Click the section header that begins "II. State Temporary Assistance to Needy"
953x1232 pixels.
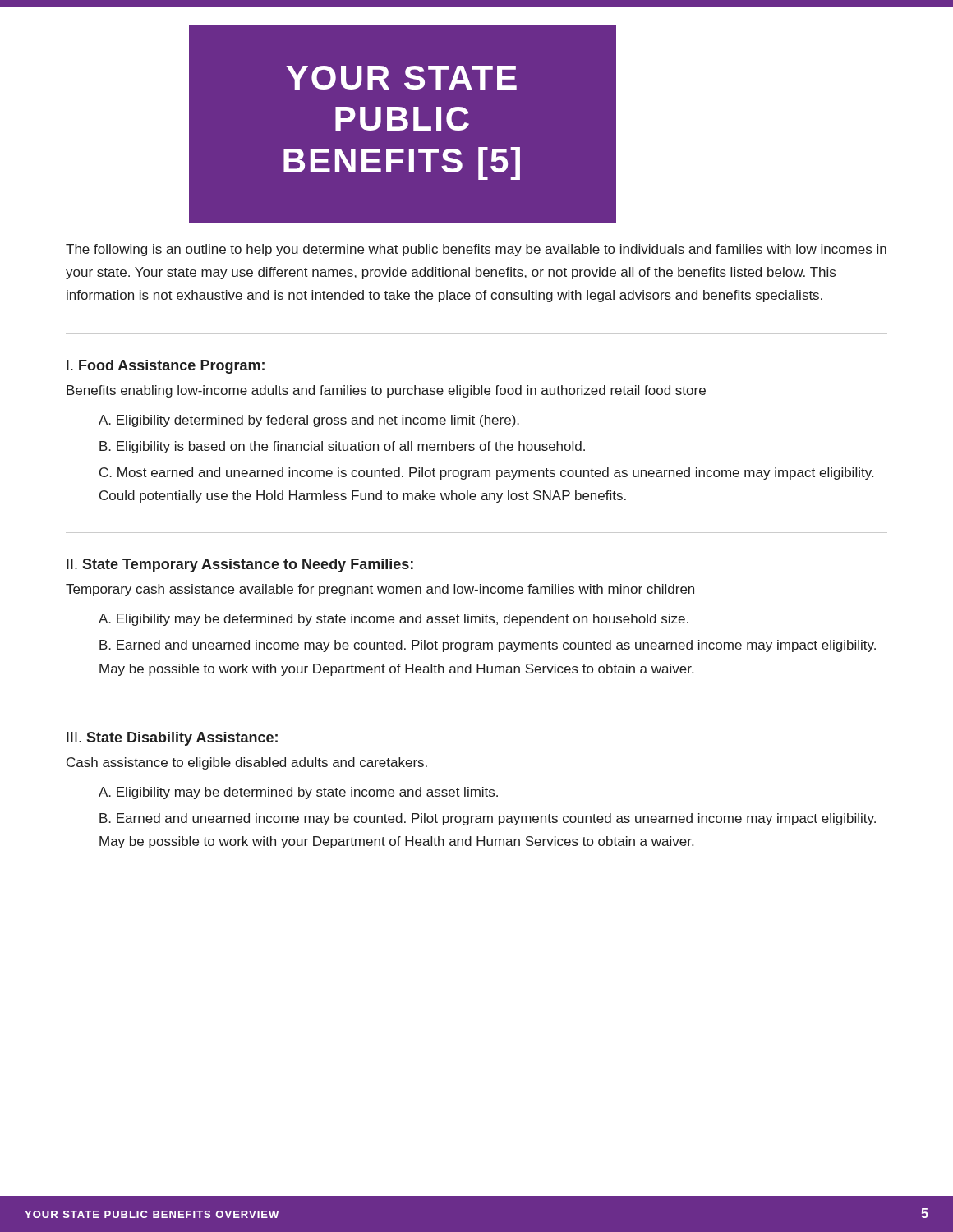tap(240, 565)
